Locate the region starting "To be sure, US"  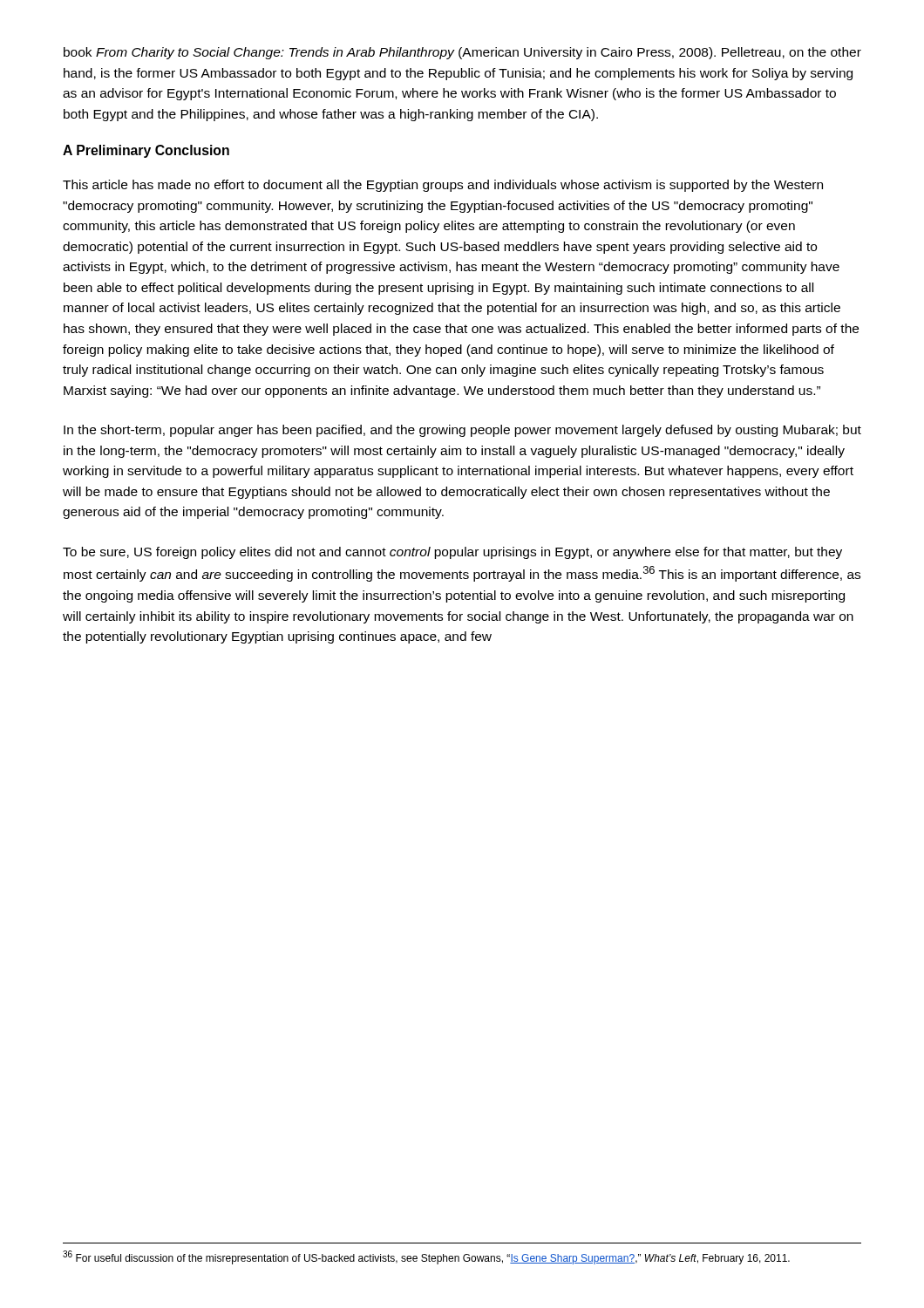462,594
